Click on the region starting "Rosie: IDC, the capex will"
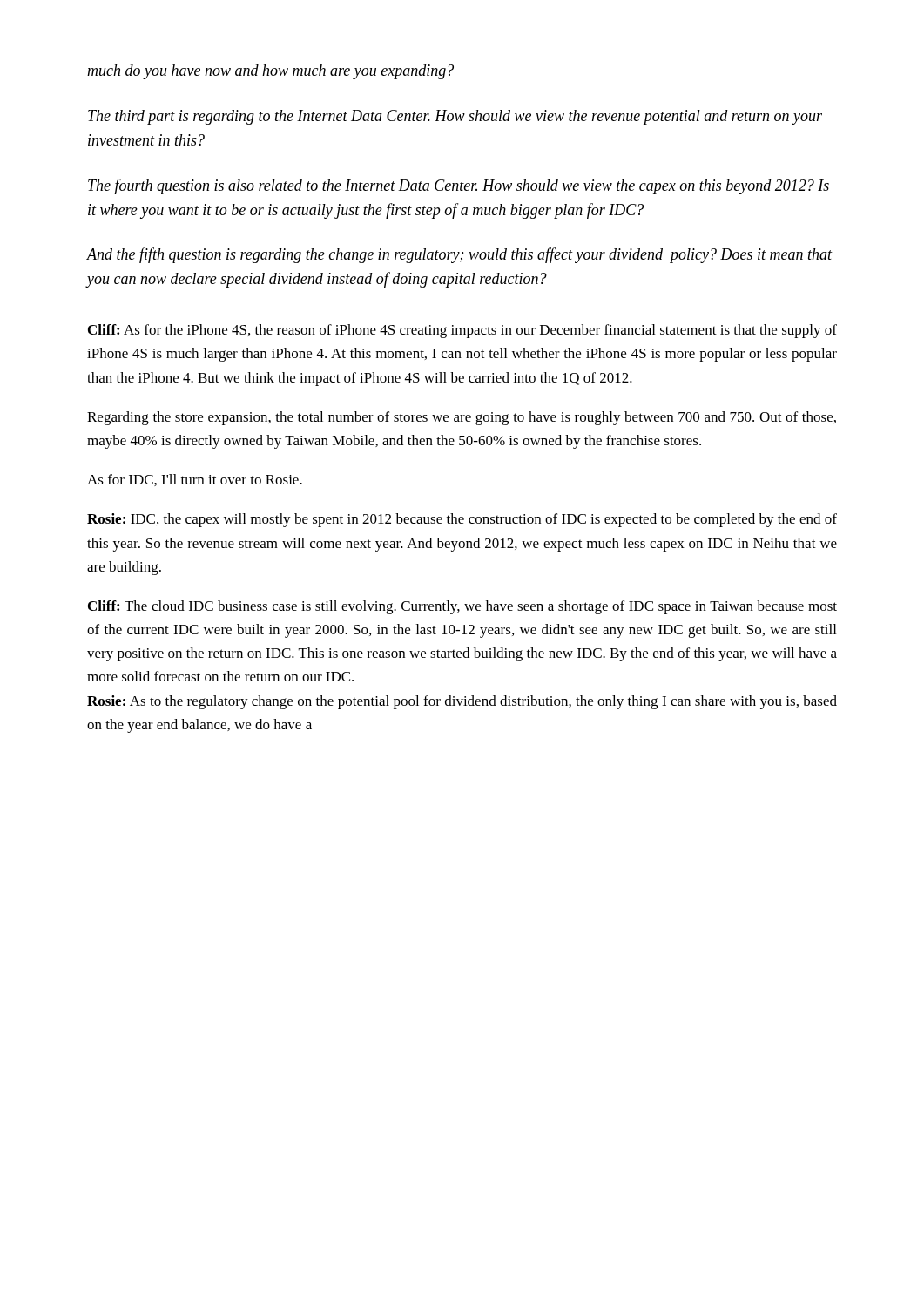 (x=462, y=543)
